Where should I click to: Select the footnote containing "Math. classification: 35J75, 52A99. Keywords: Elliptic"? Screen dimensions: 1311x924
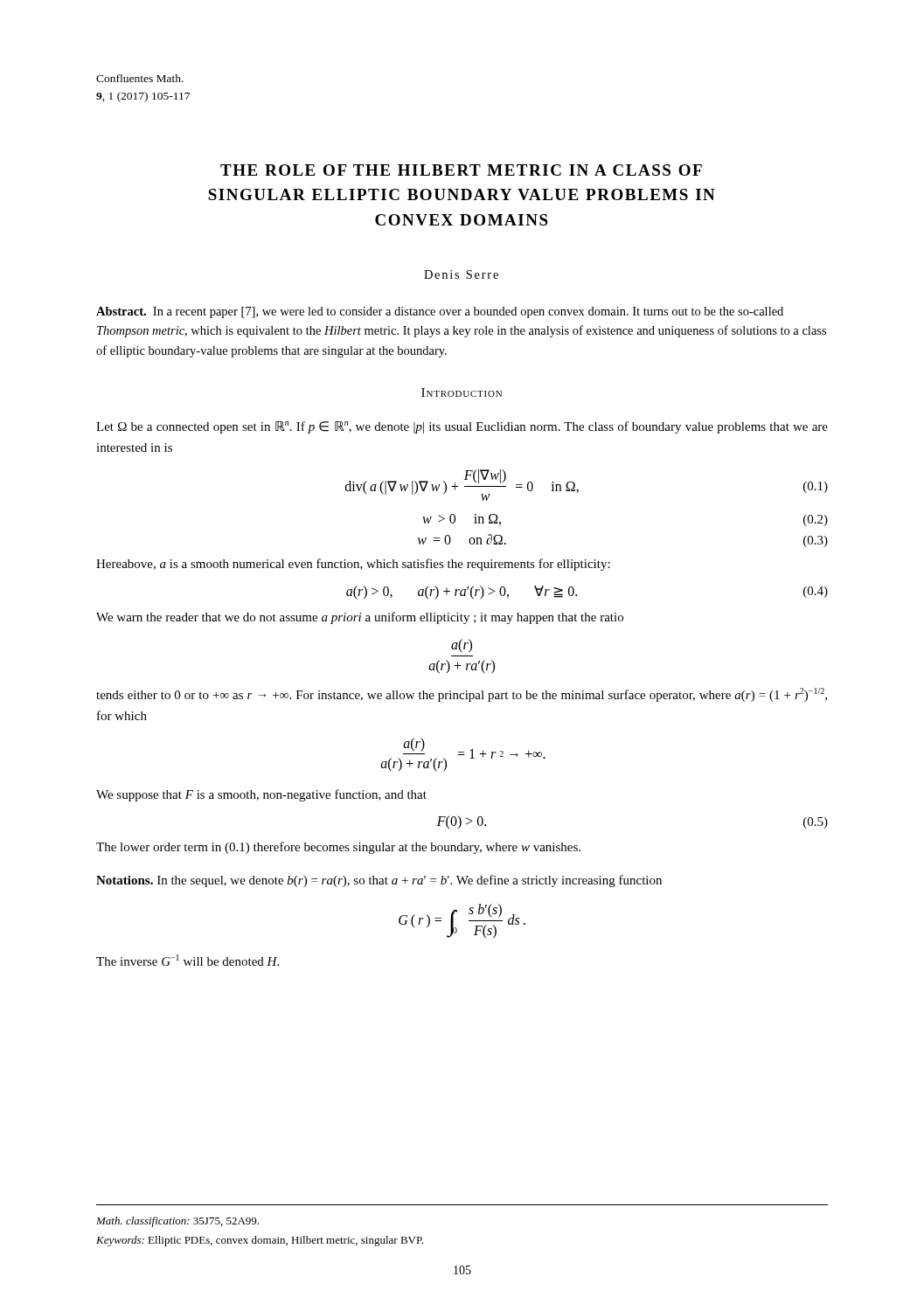point(177,1222)
